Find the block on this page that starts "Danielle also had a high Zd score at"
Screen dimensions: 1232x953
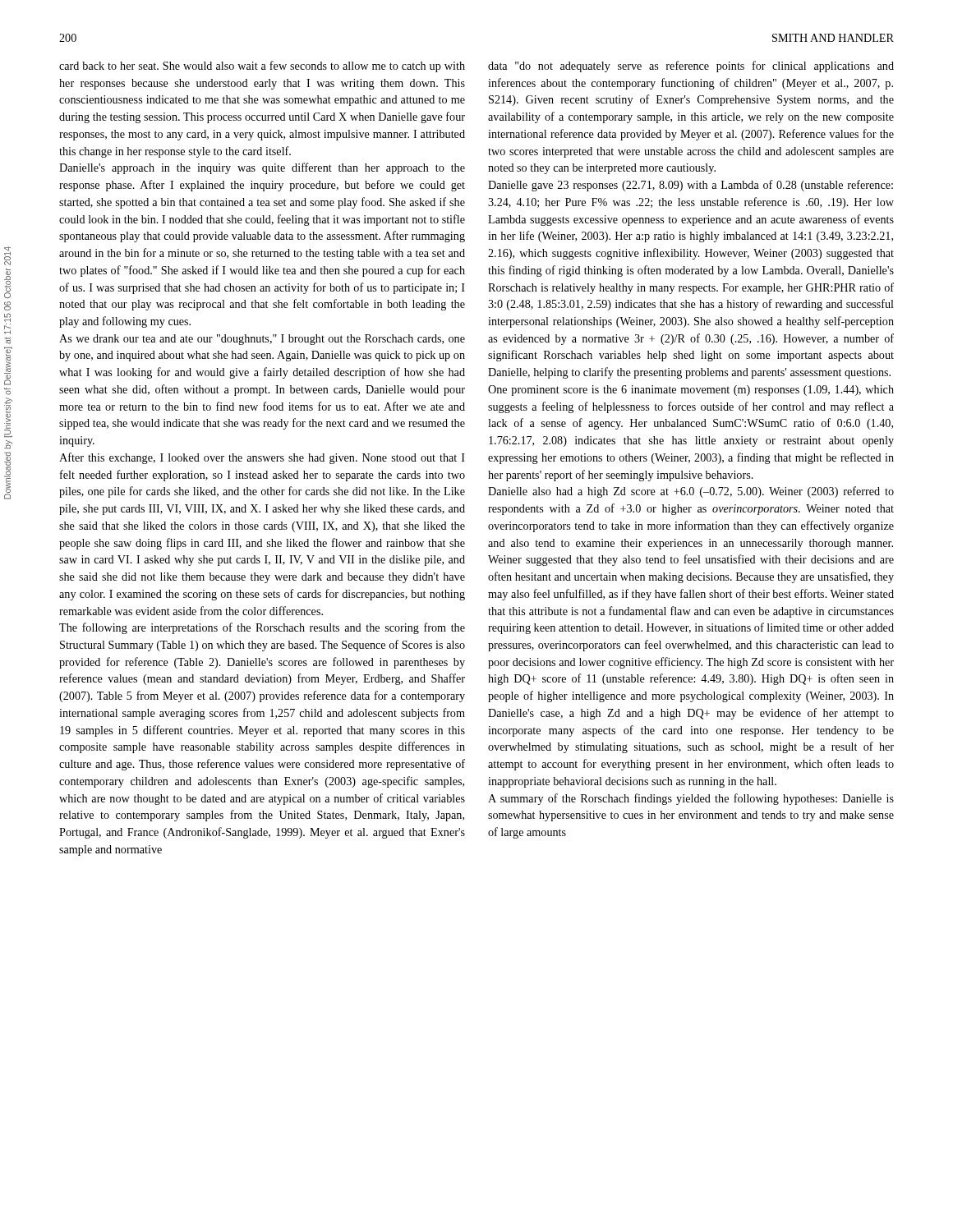[691, 637]
